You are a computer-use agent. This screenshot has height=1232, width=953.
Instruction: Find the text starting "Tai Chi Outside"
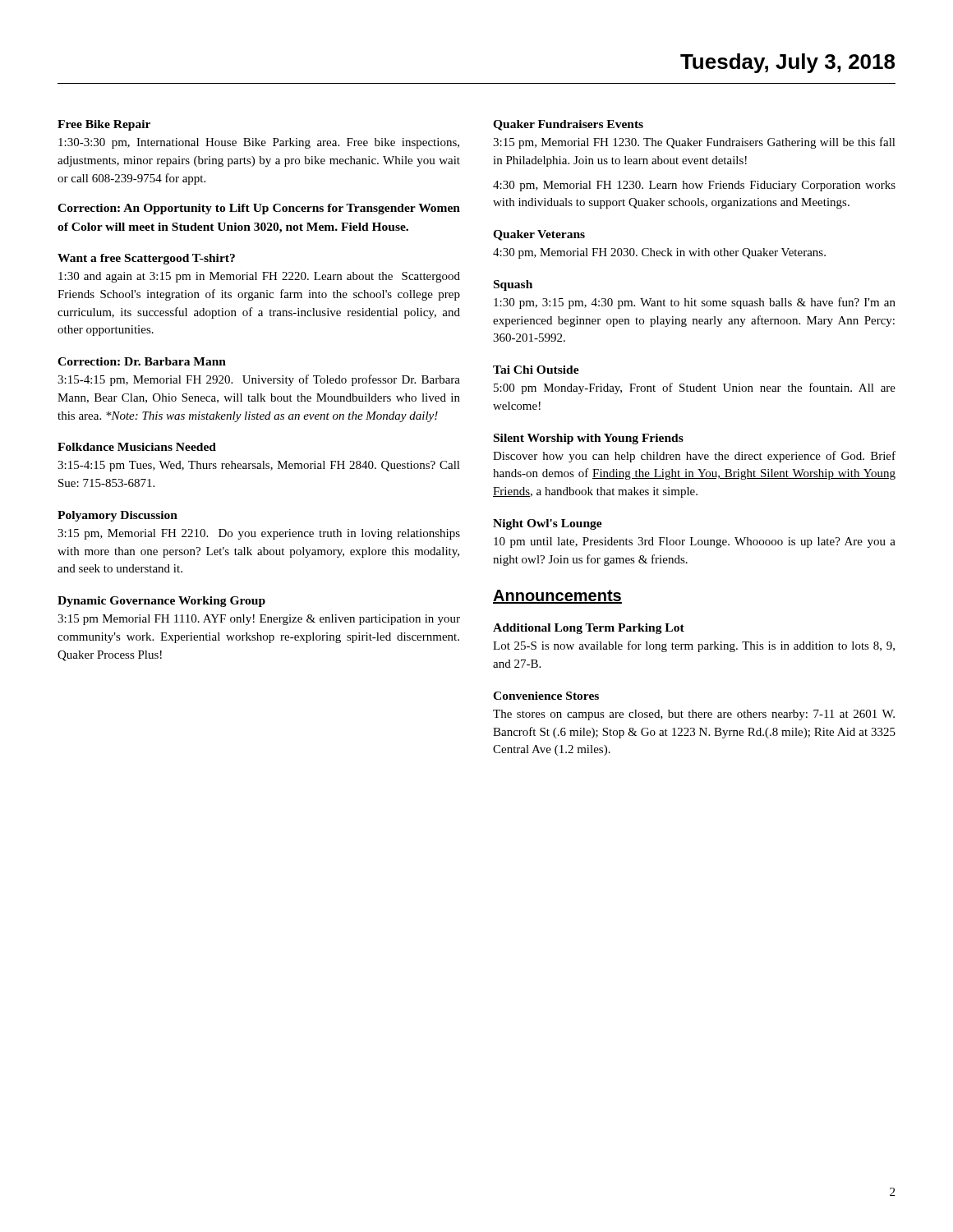(536, 369)
